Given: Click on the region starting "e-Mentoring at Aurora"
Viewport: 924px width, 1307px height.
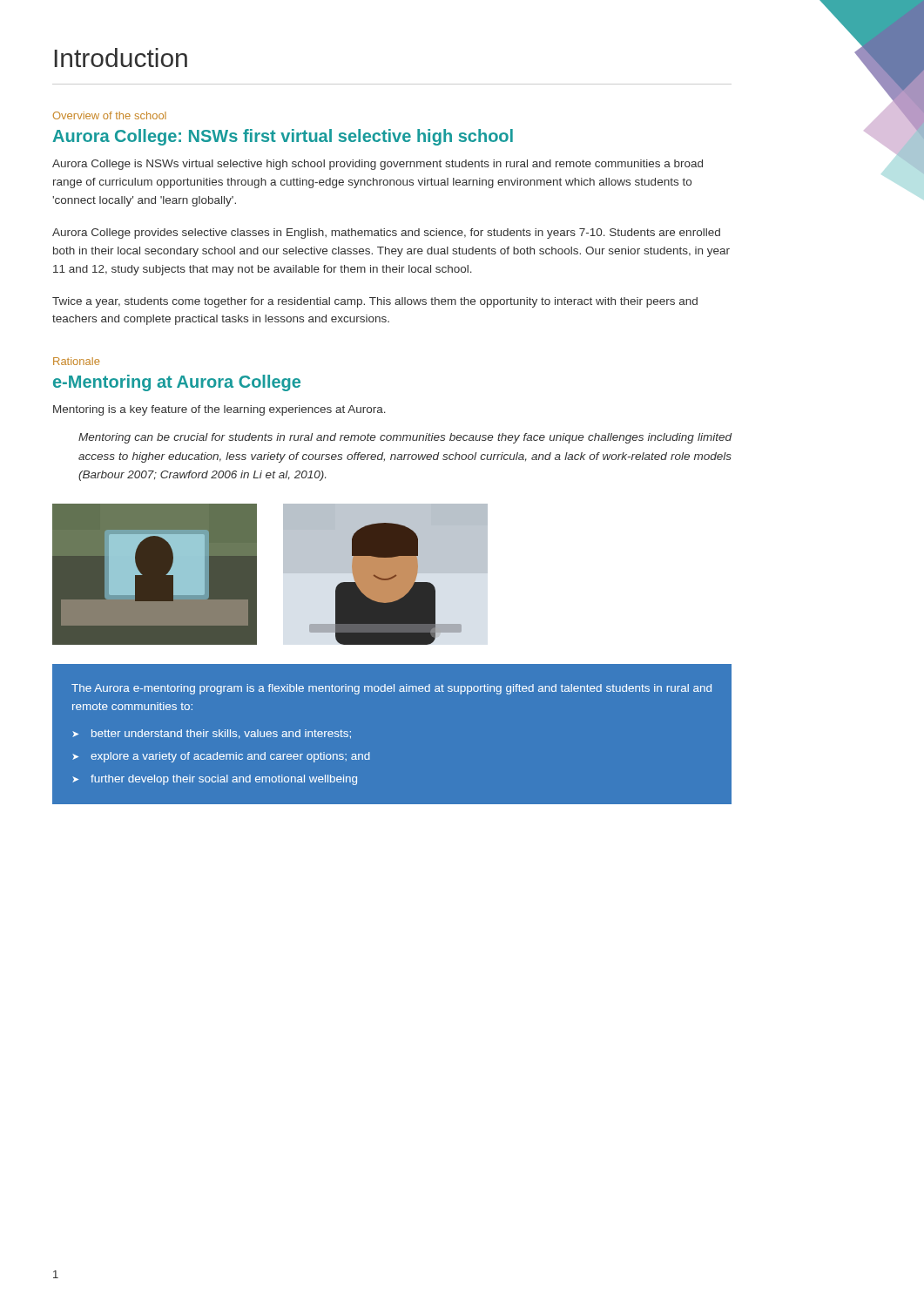Looking at the screenshot, I should pos(177,382).
